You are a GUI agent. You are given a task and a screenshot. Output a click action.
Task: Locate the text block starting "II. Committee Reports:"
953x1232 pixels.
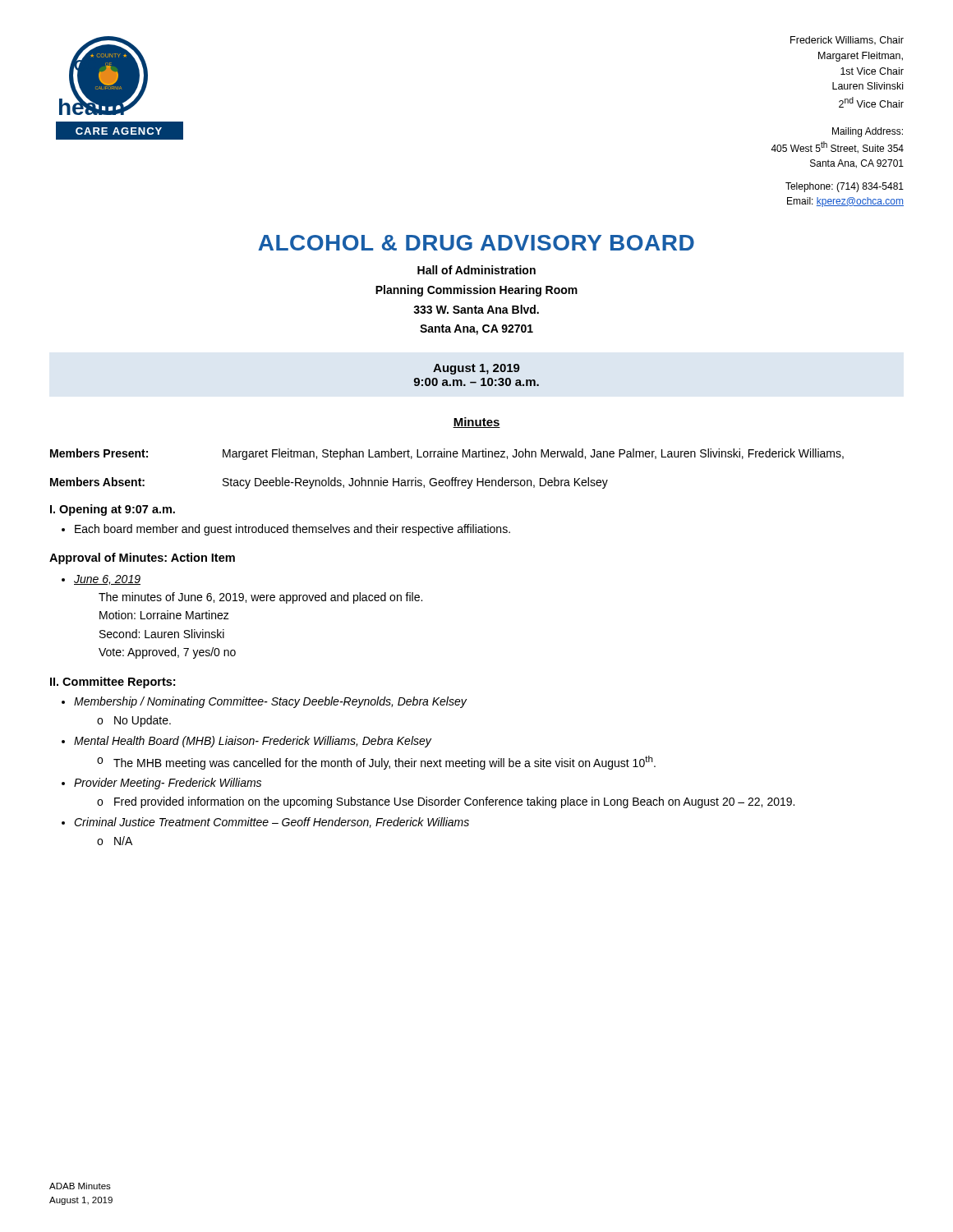pos(113,681)
